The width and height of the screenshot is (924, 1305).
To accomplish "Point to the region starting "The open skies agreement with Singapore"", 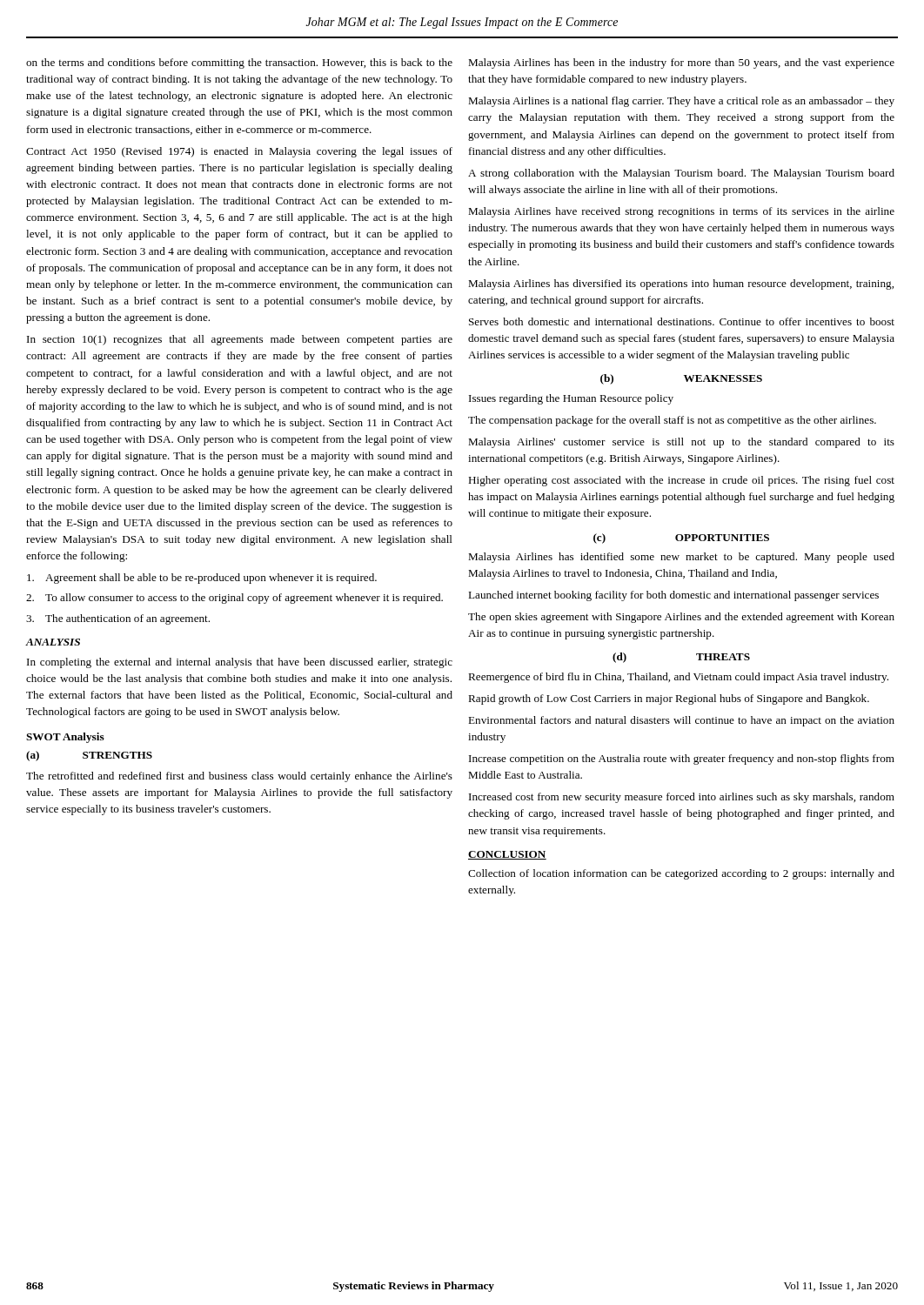I will click(x=681, y=625).
